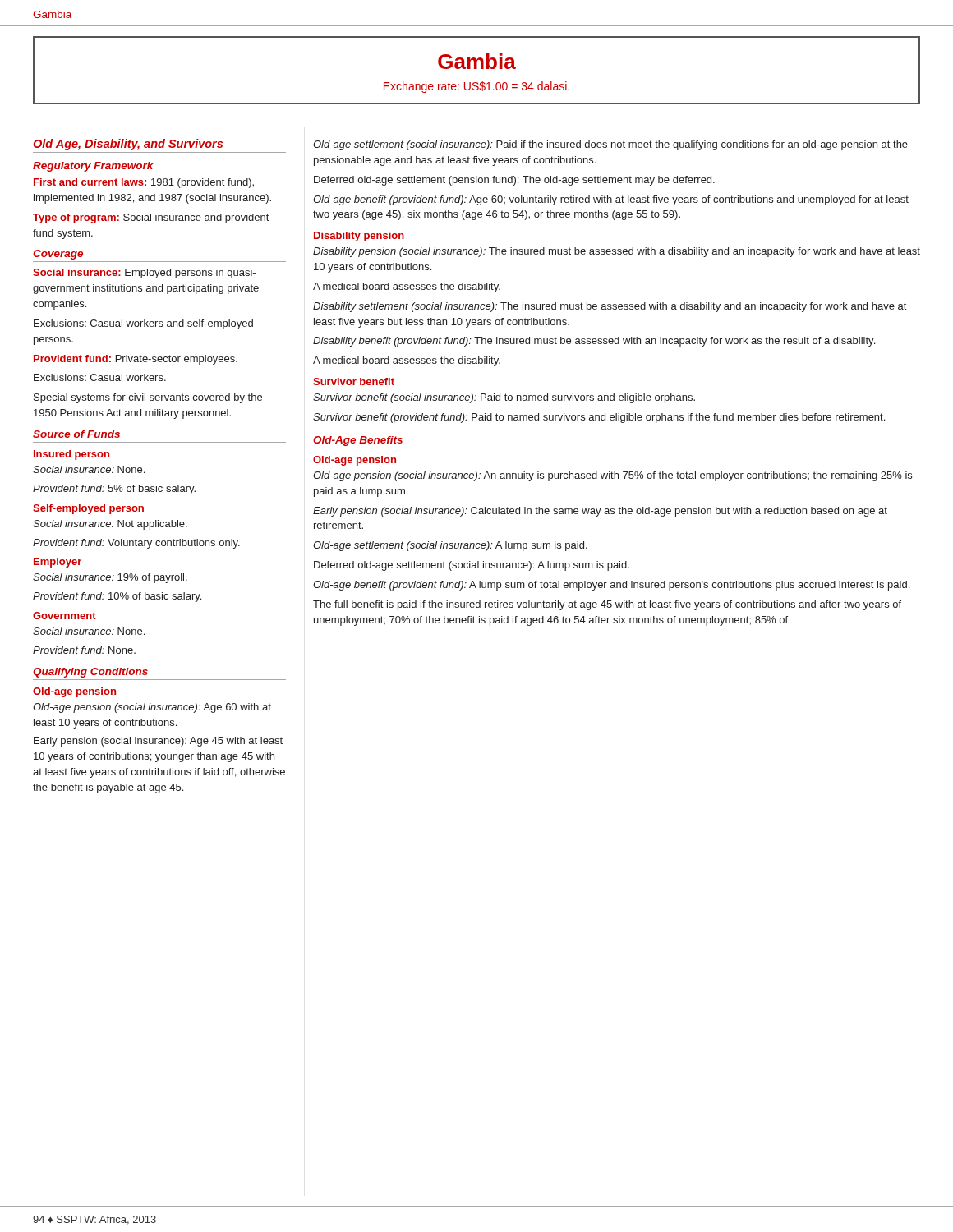Locate the text "Survivor benefit"
Viewport: 953px width, 1232px height.
point(354,382)
